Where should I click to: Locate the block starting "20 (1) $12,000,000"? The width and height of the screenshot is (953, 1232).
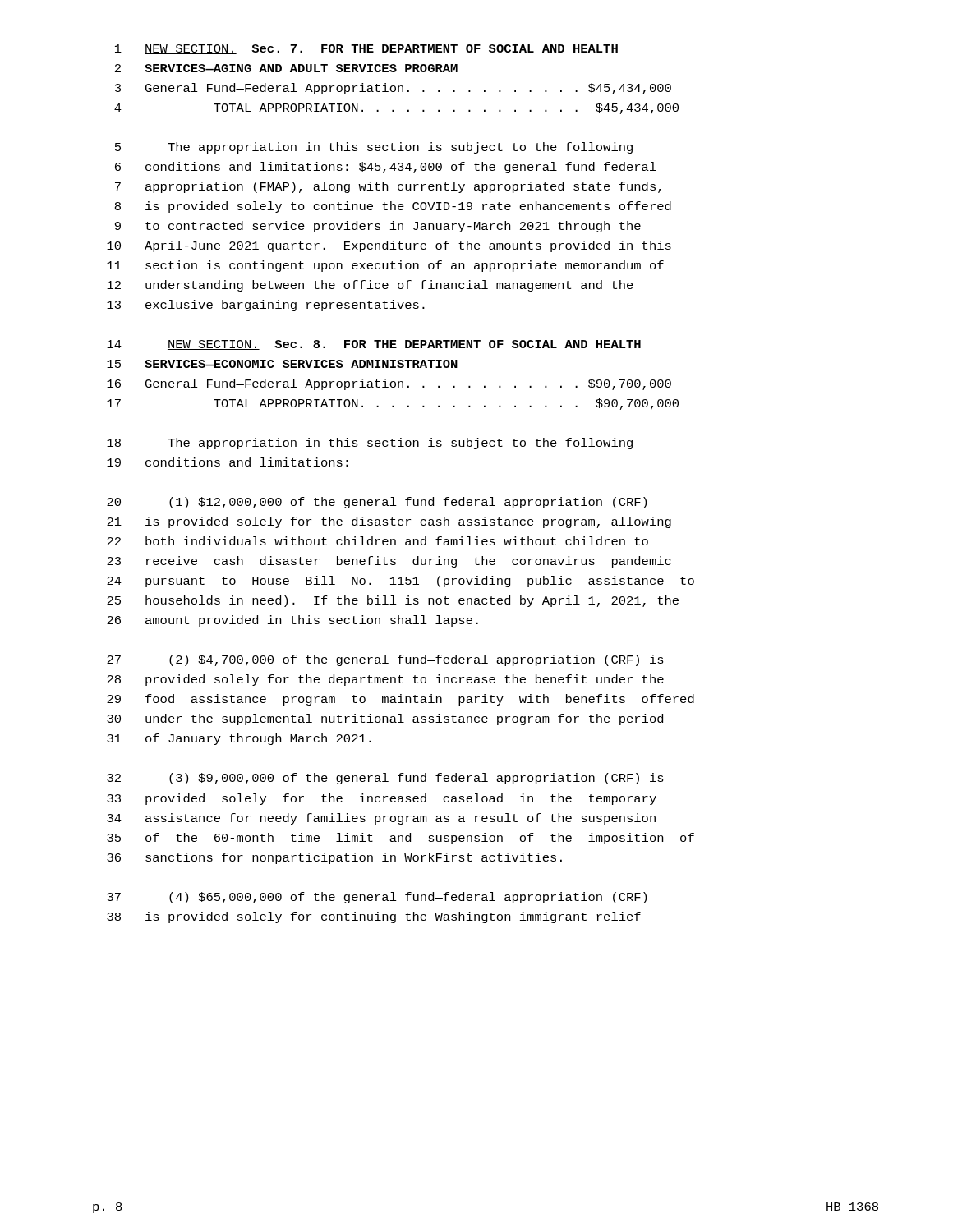click(x=486, y=562)
